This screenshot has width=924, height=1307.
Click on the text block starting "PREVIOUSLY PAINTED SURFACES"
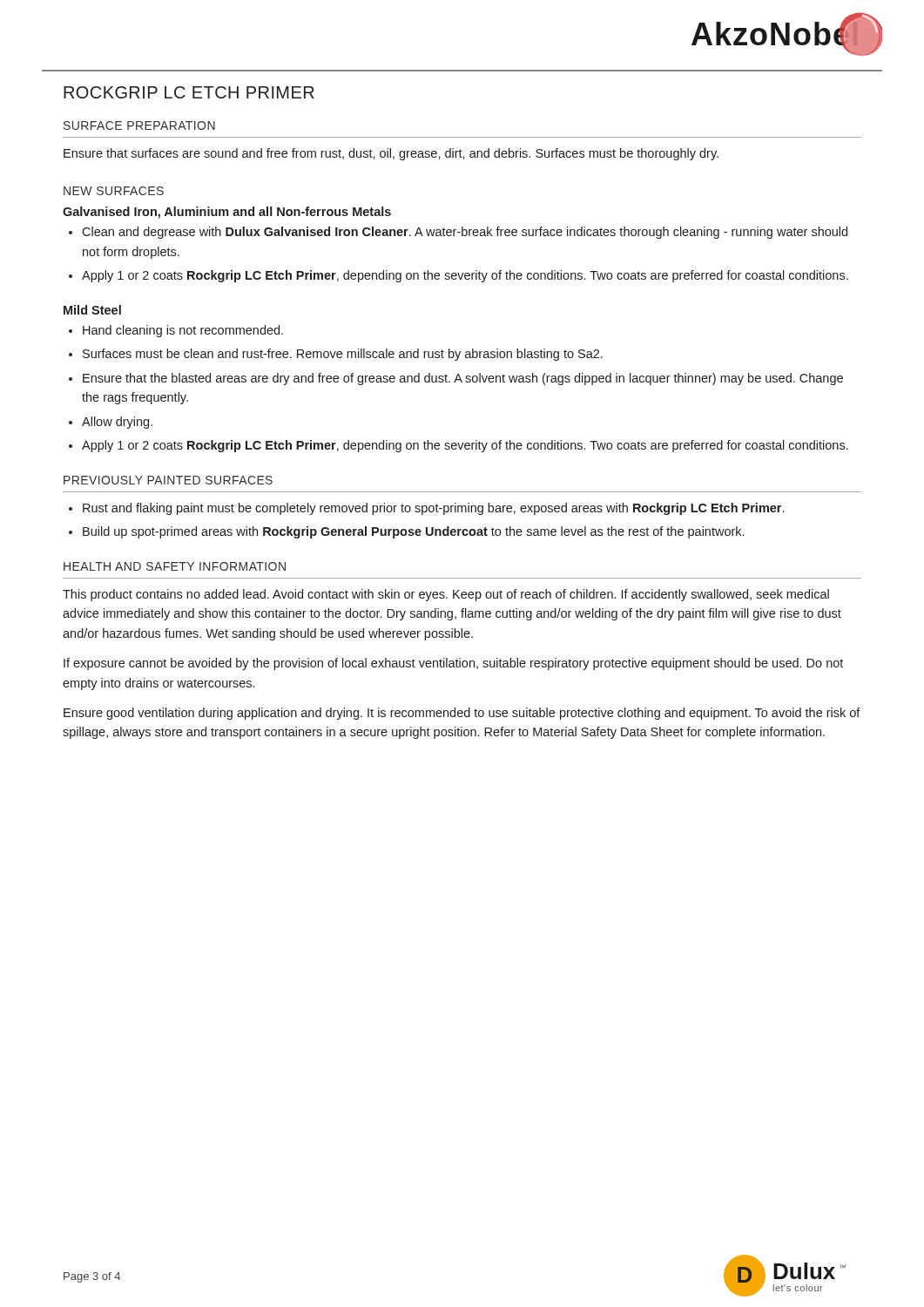[168, 480]
